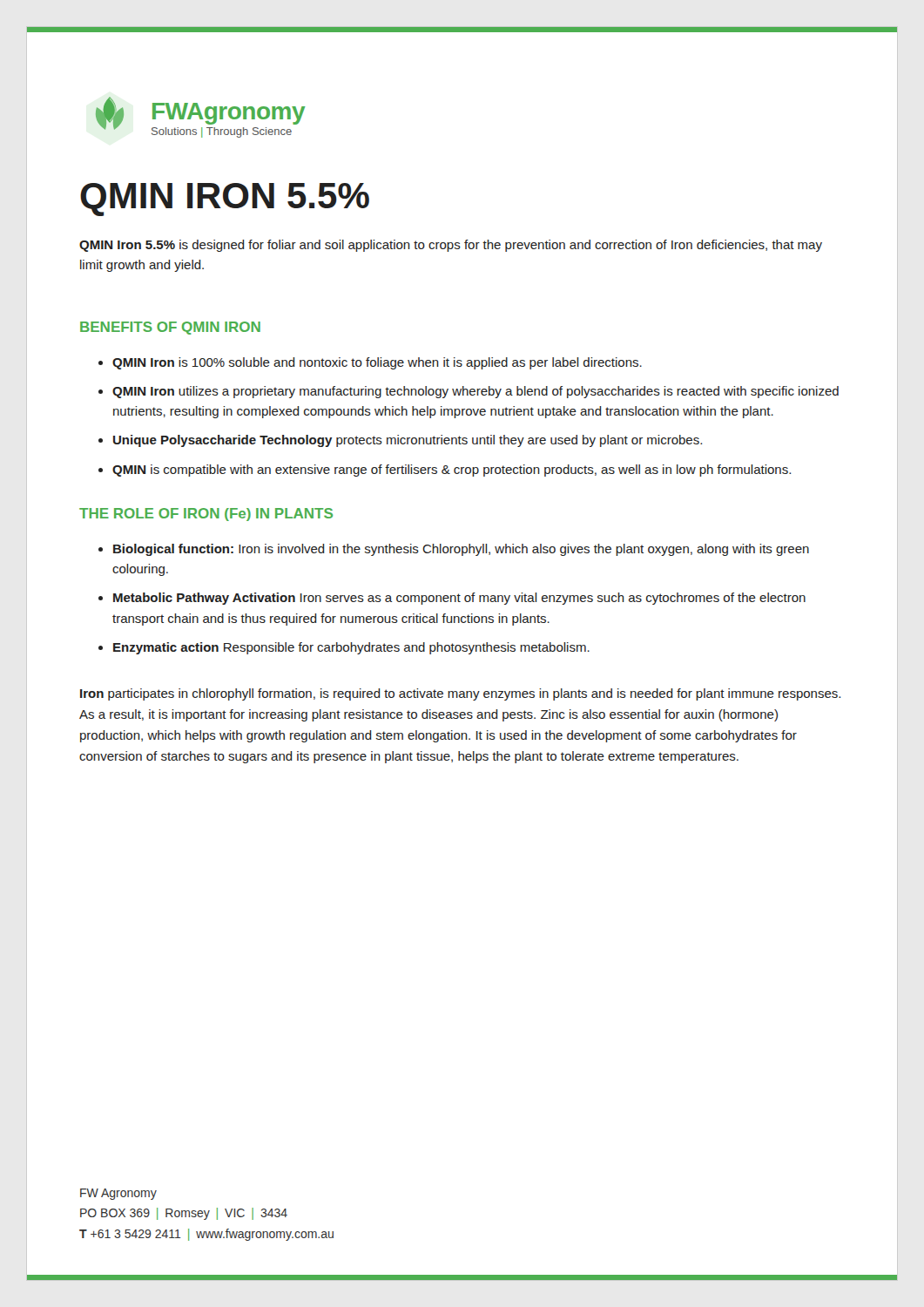Navigate to the block starting "Enzymatic action Responsible"
924x1307 pixels.
click(351, 647)
